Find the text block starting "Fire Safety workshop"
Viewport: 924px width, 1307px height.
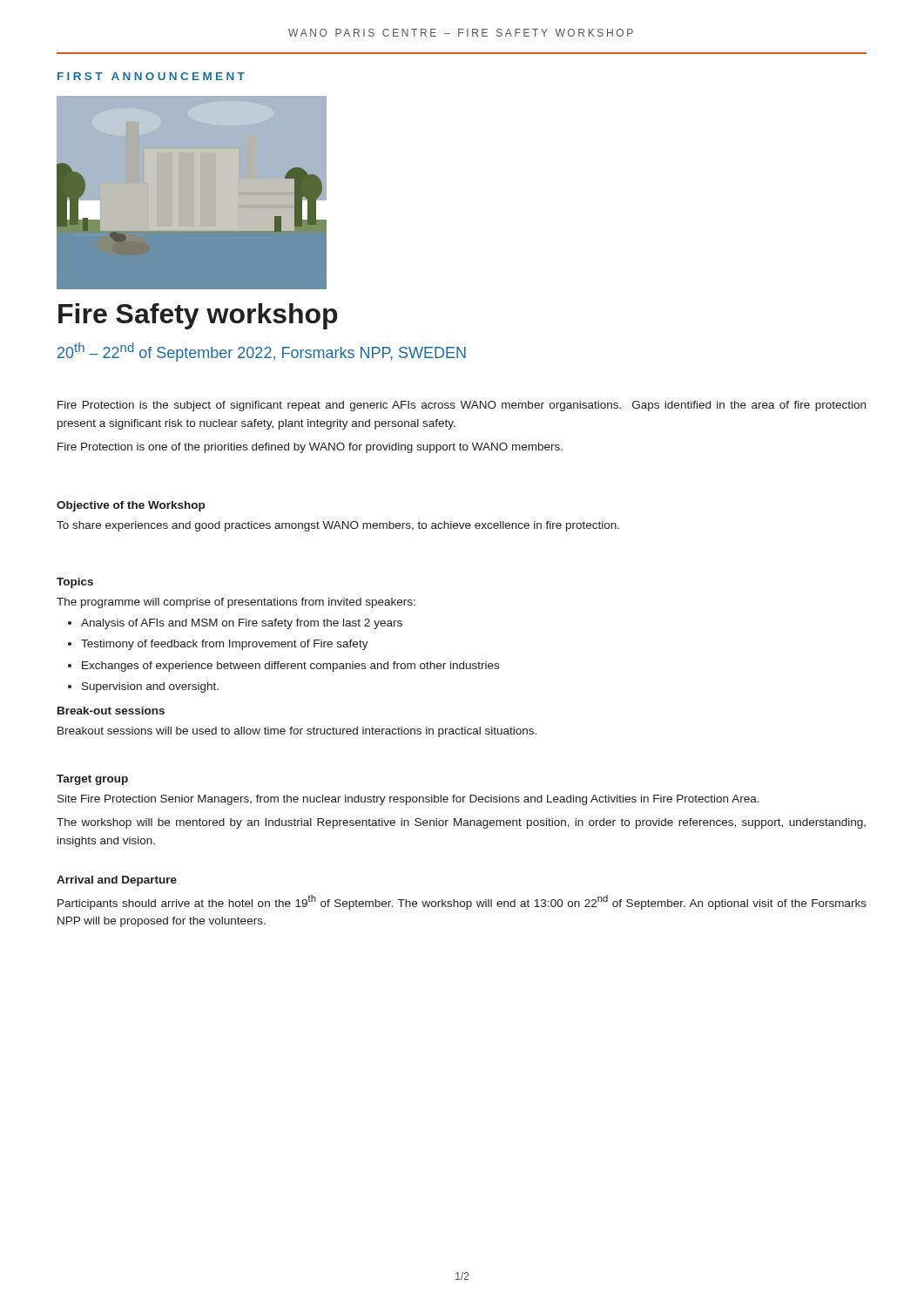tap(198, 314)
